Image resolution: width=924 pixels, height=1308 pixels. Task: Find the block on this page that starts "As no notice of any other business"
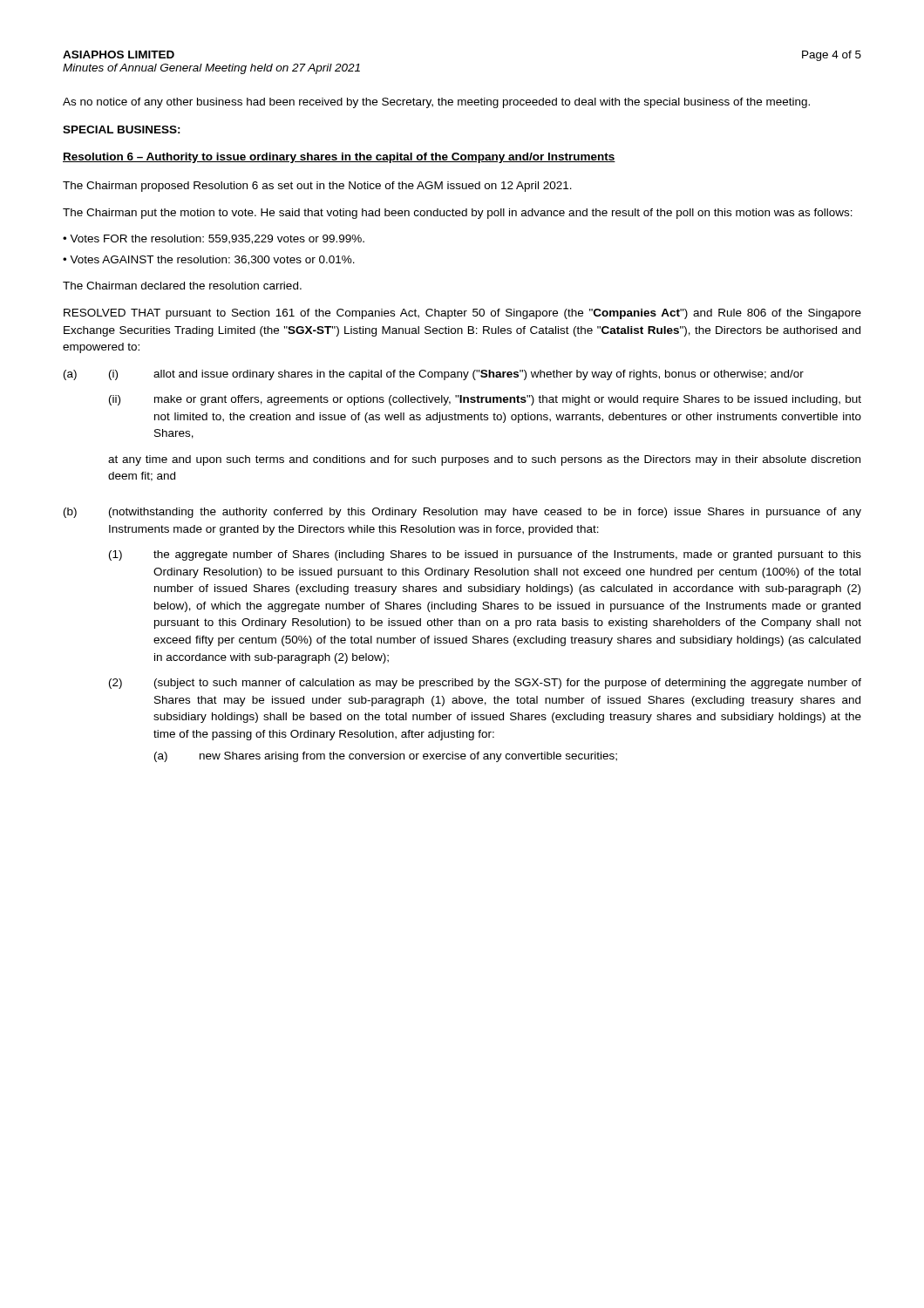click(x=437, y=102)
